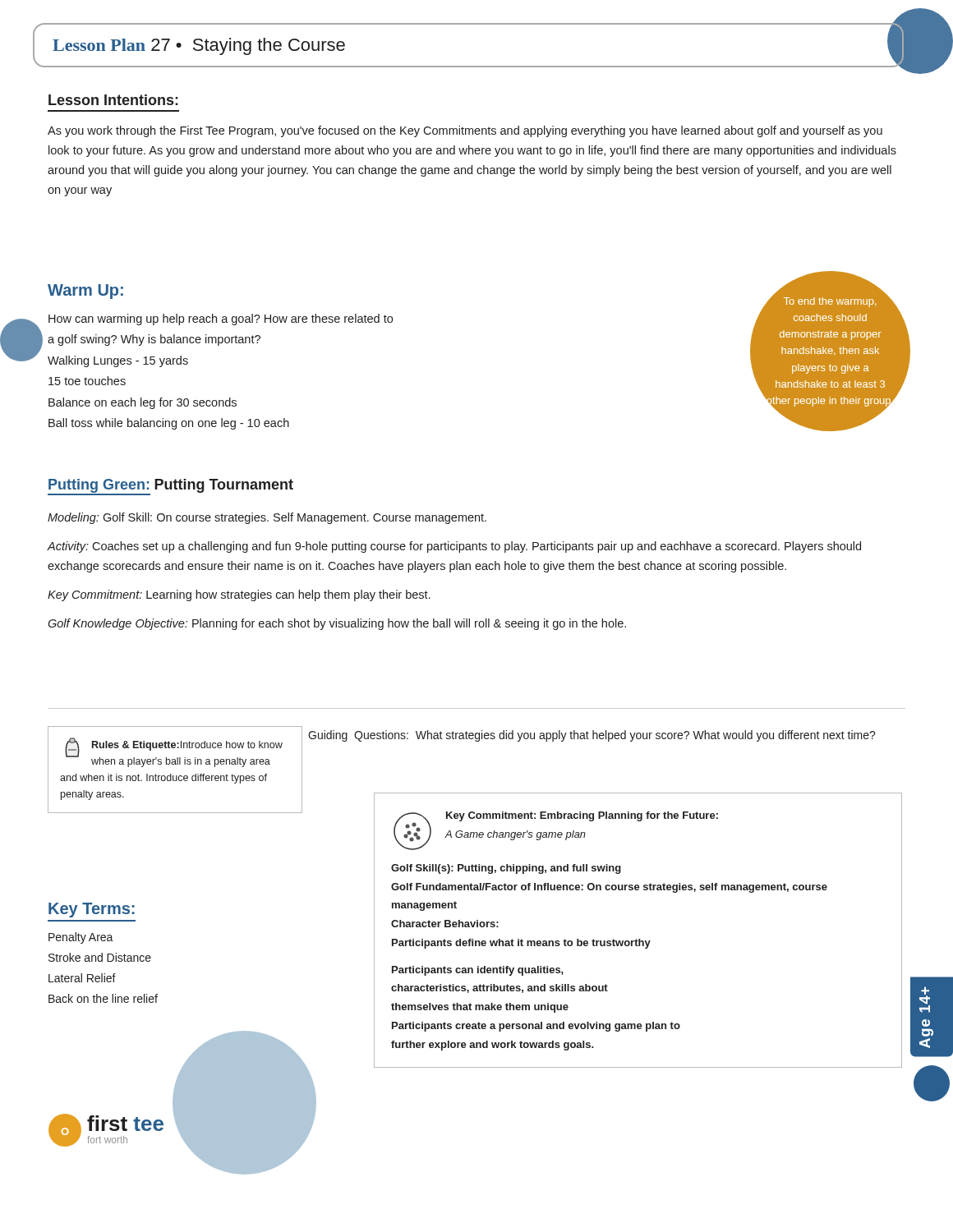953x1232 pixels.
Task: Click on the text block containing "Modeling: Golf Skill:"
Action: tap(476, 570)
